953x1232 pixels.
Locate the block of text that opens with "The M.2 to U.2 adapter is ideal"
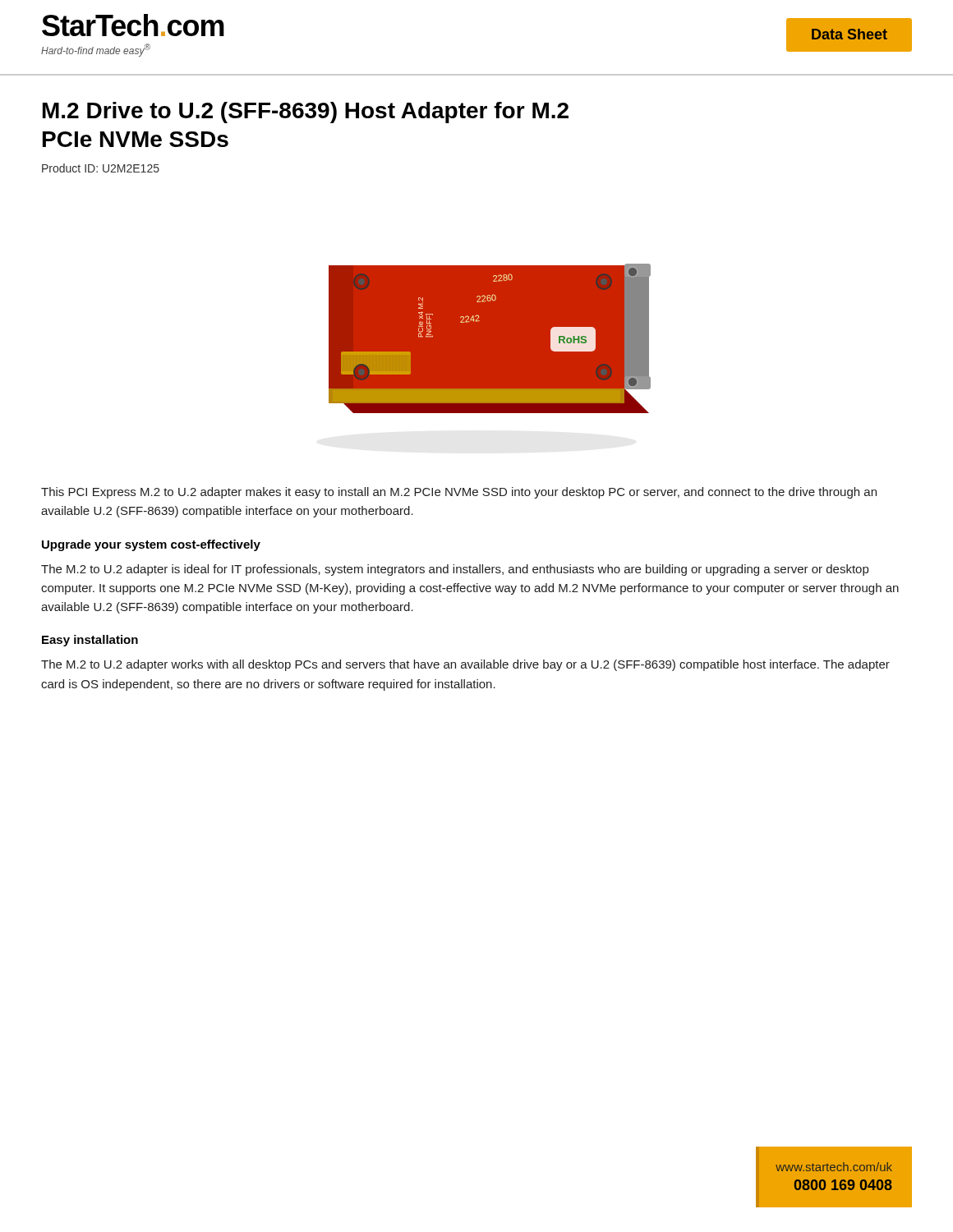click(x=470, y=587)
